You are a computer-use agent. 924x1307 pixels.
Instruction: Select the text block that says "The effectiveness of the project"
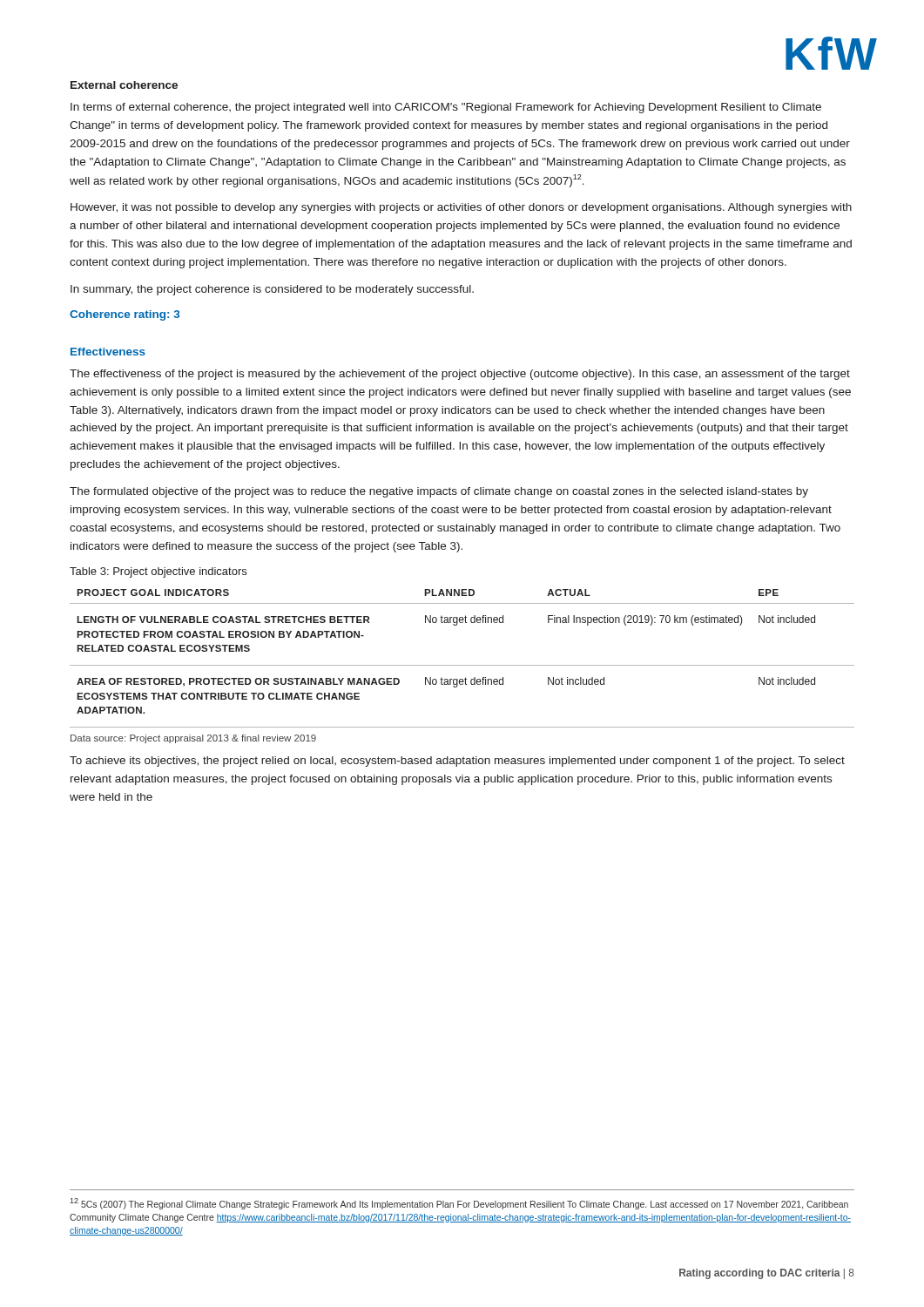[460, 419]
